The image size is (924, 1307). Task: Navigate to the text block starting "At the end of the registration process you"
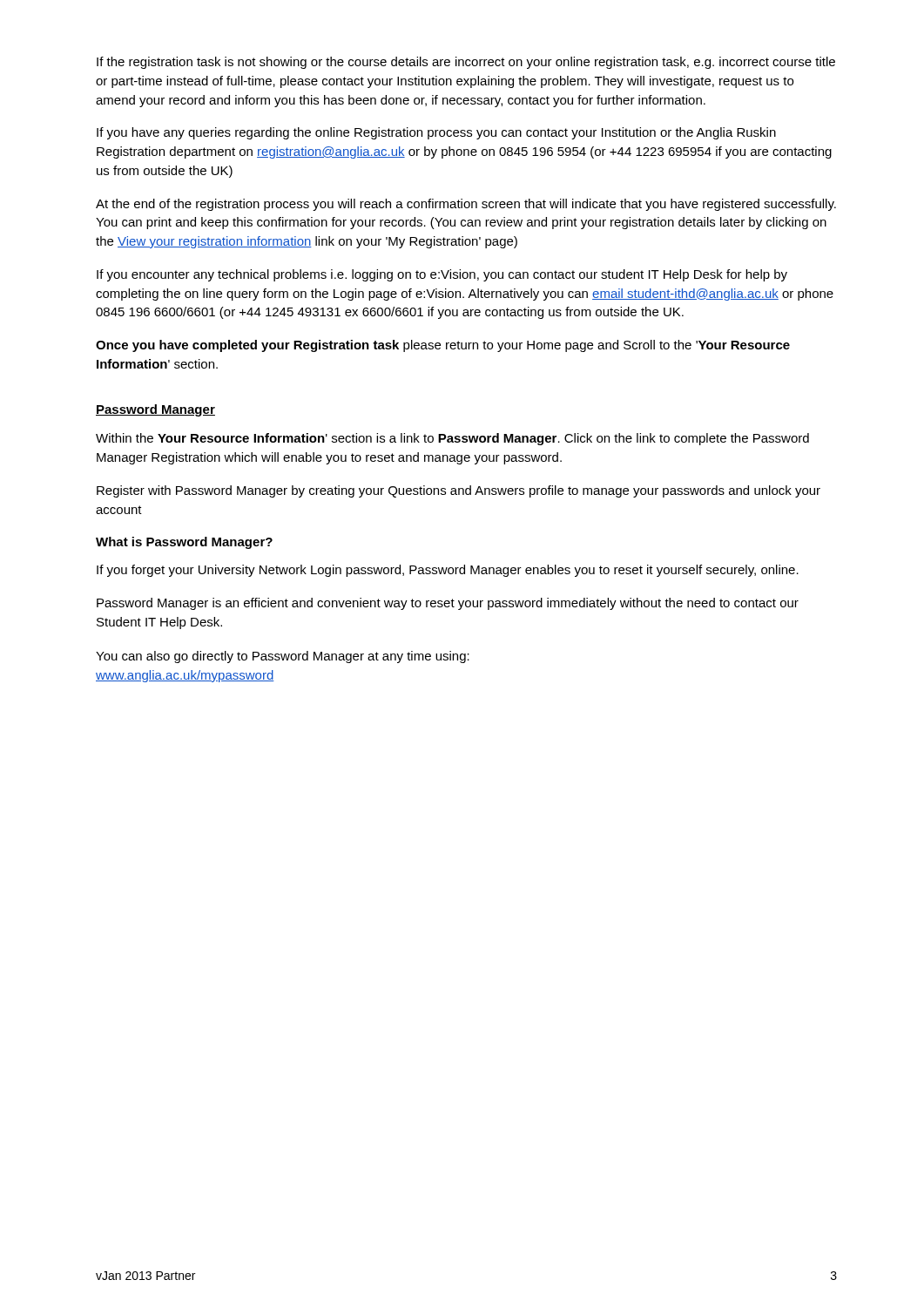click(466, 222)
